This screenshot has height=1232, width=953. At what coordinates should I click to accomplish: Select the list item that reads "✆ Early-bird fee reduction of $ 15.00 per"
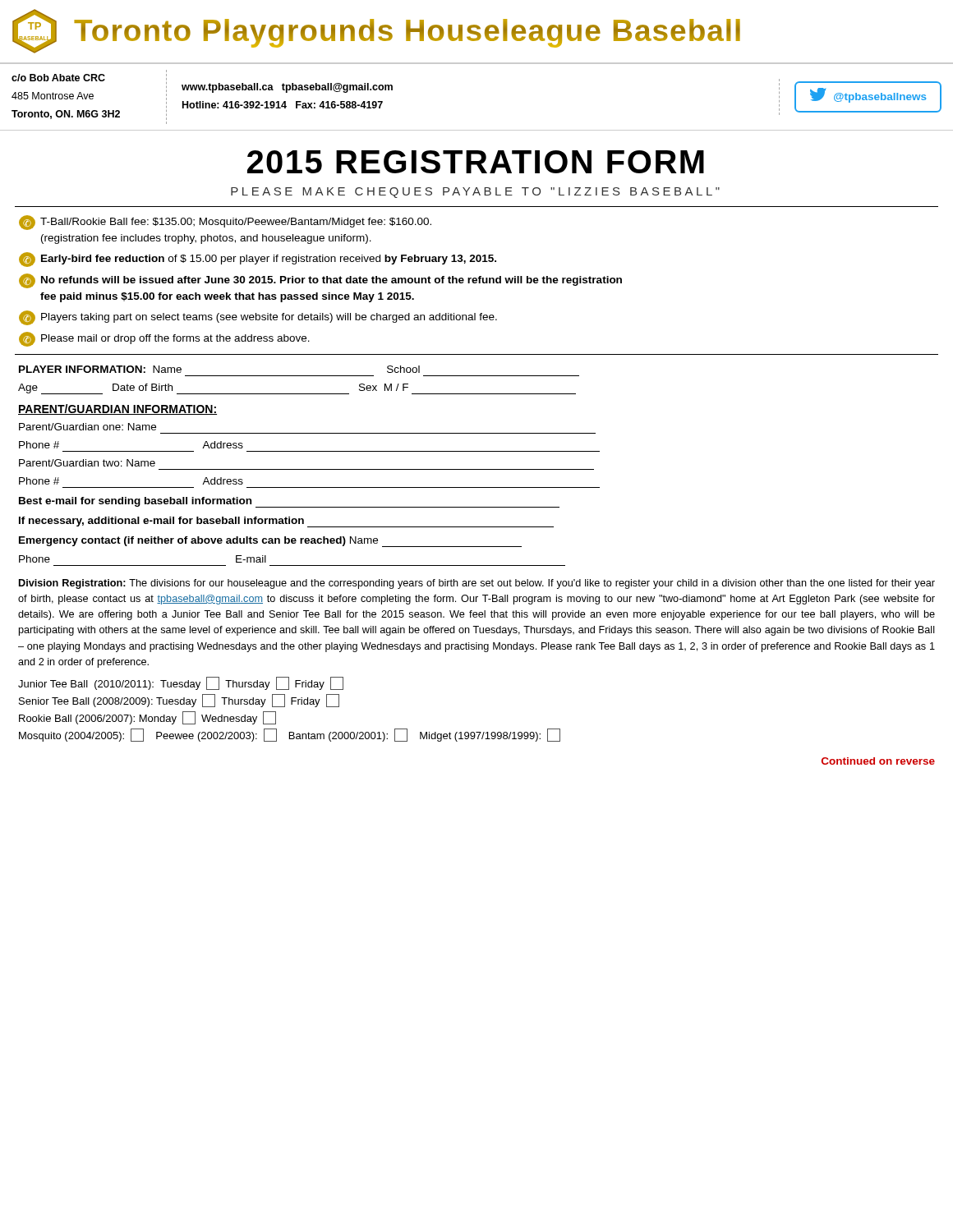258,259
